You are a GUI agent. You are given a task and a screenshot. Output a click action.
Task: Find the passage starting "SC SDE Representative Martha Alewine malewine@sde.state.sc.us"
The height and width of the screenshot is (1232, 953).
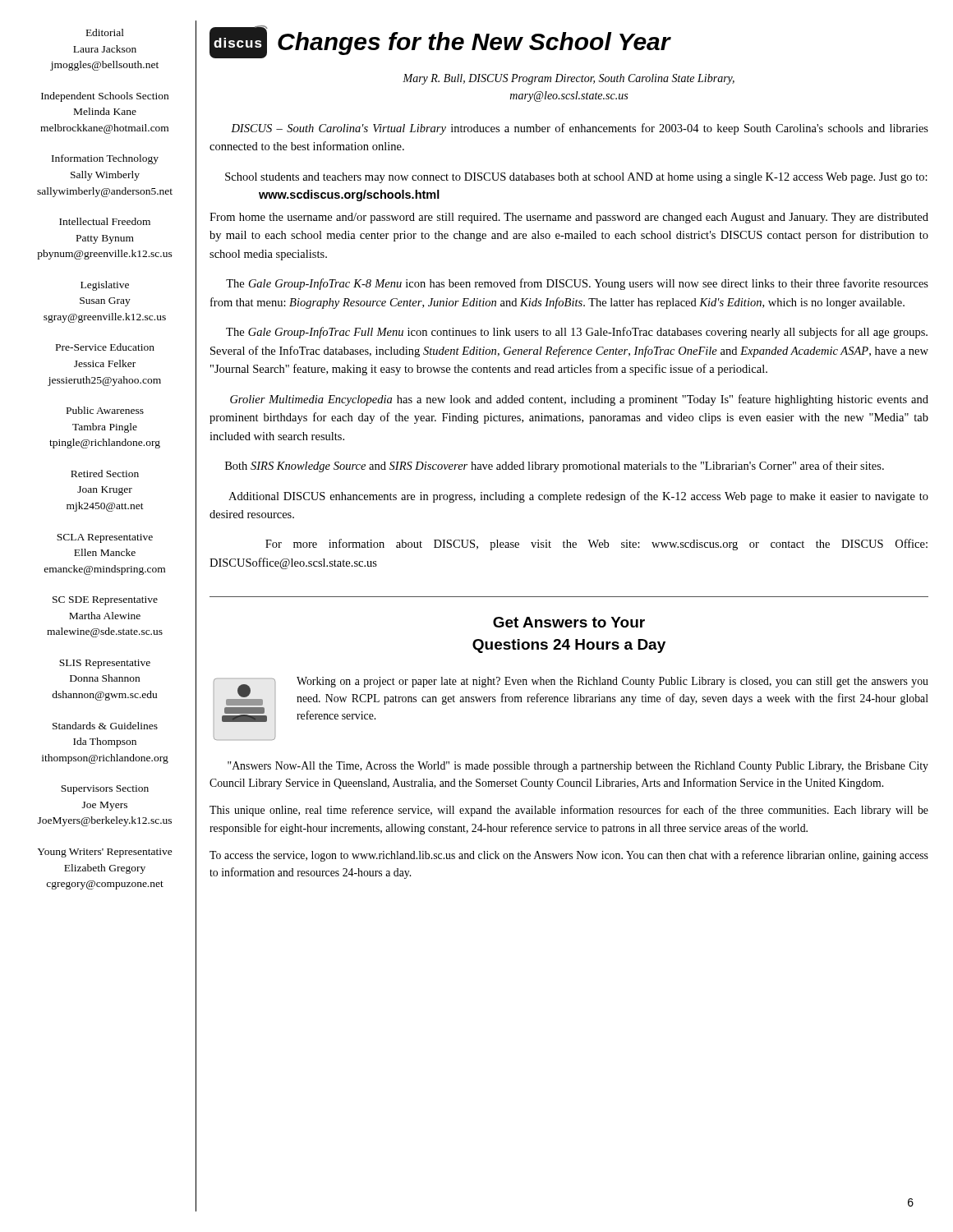coord(105,615)
